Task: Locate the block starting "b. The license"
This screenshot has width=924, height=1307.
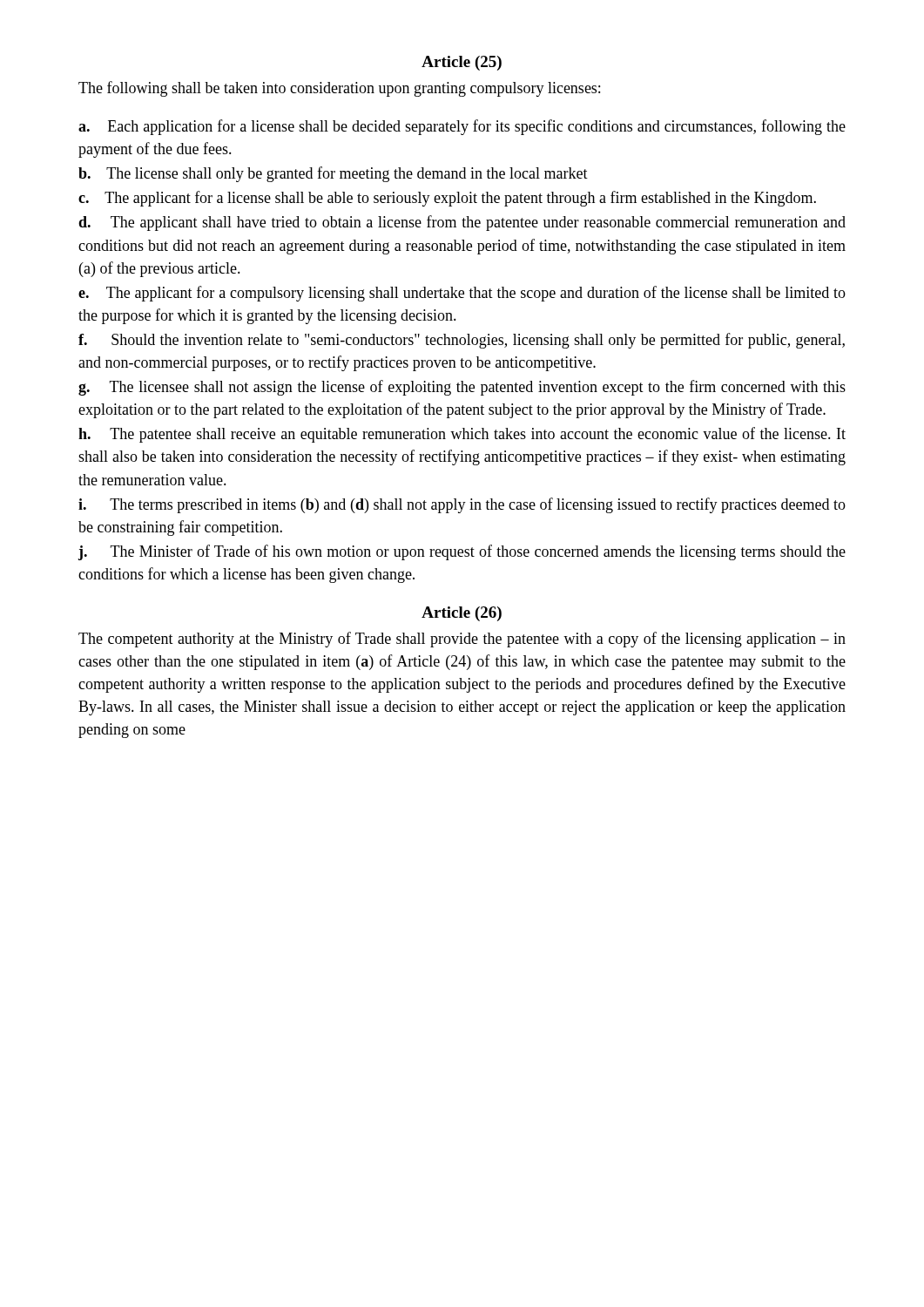Action: click(x=333, y=174)
